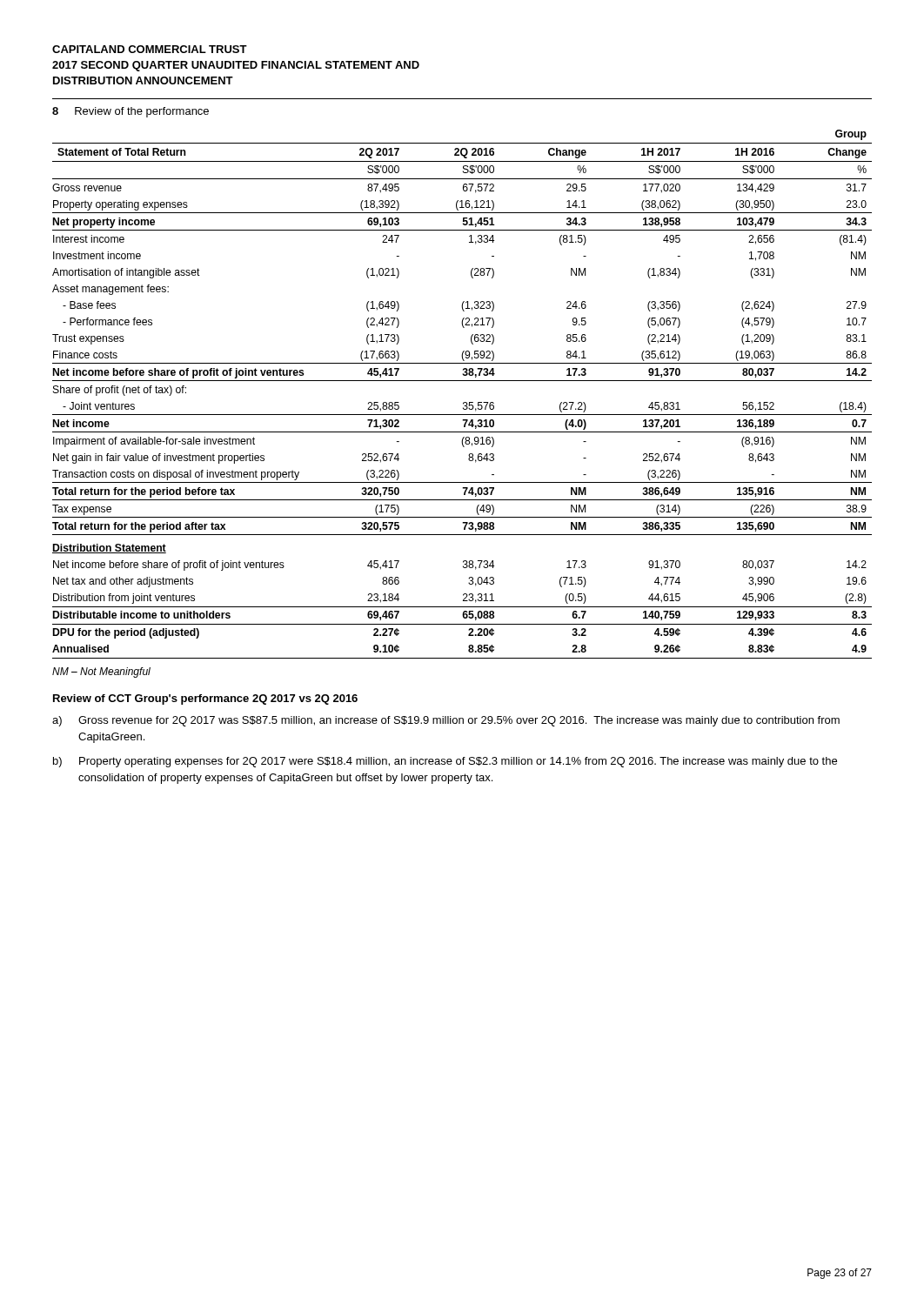Navigate to the text block starting "b) Property operating"
The height and width of the screenshot is (1305, 924).
point(462,769)
